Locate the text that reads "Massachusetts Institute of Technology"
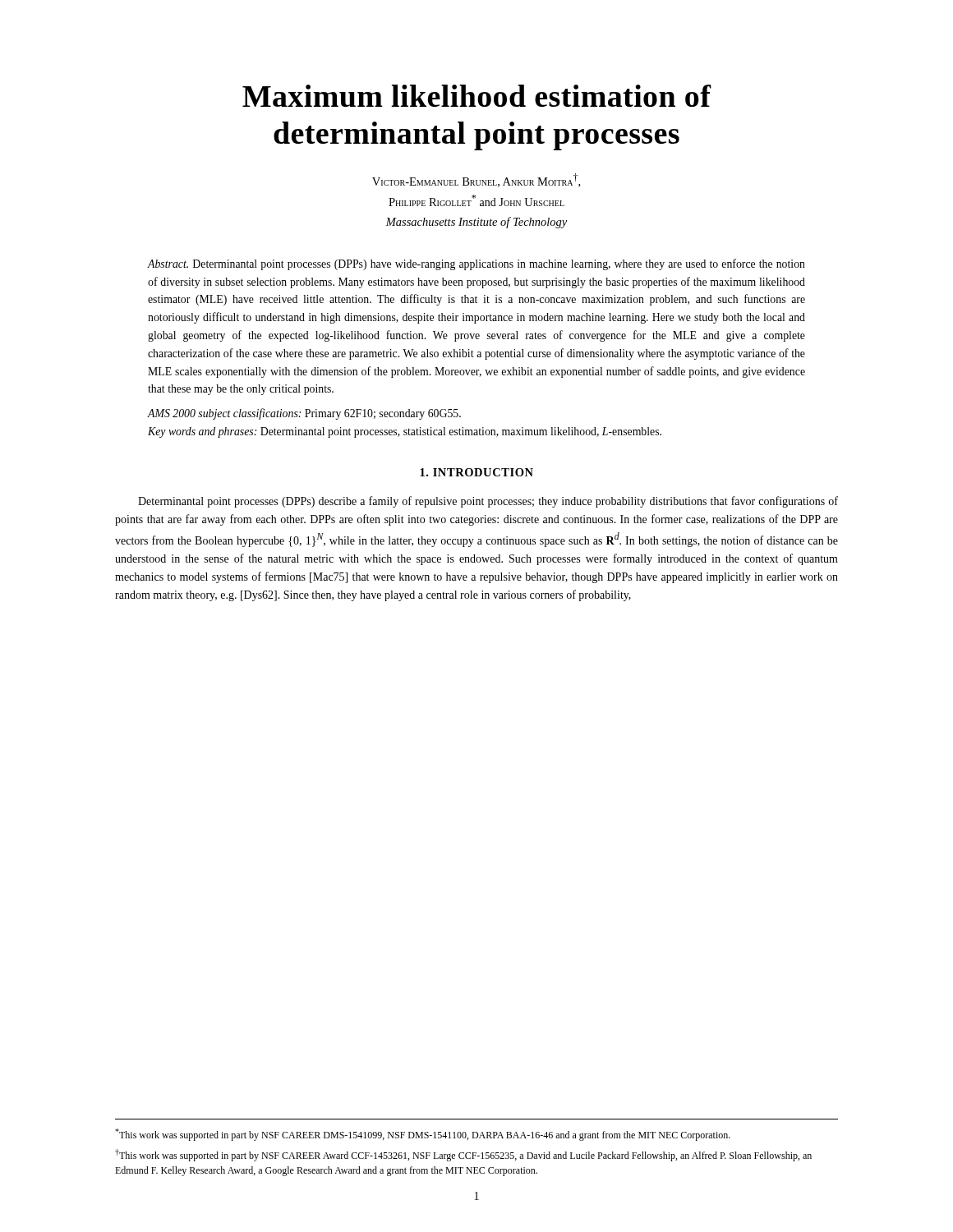953x1232 pixels. (476, 222)
